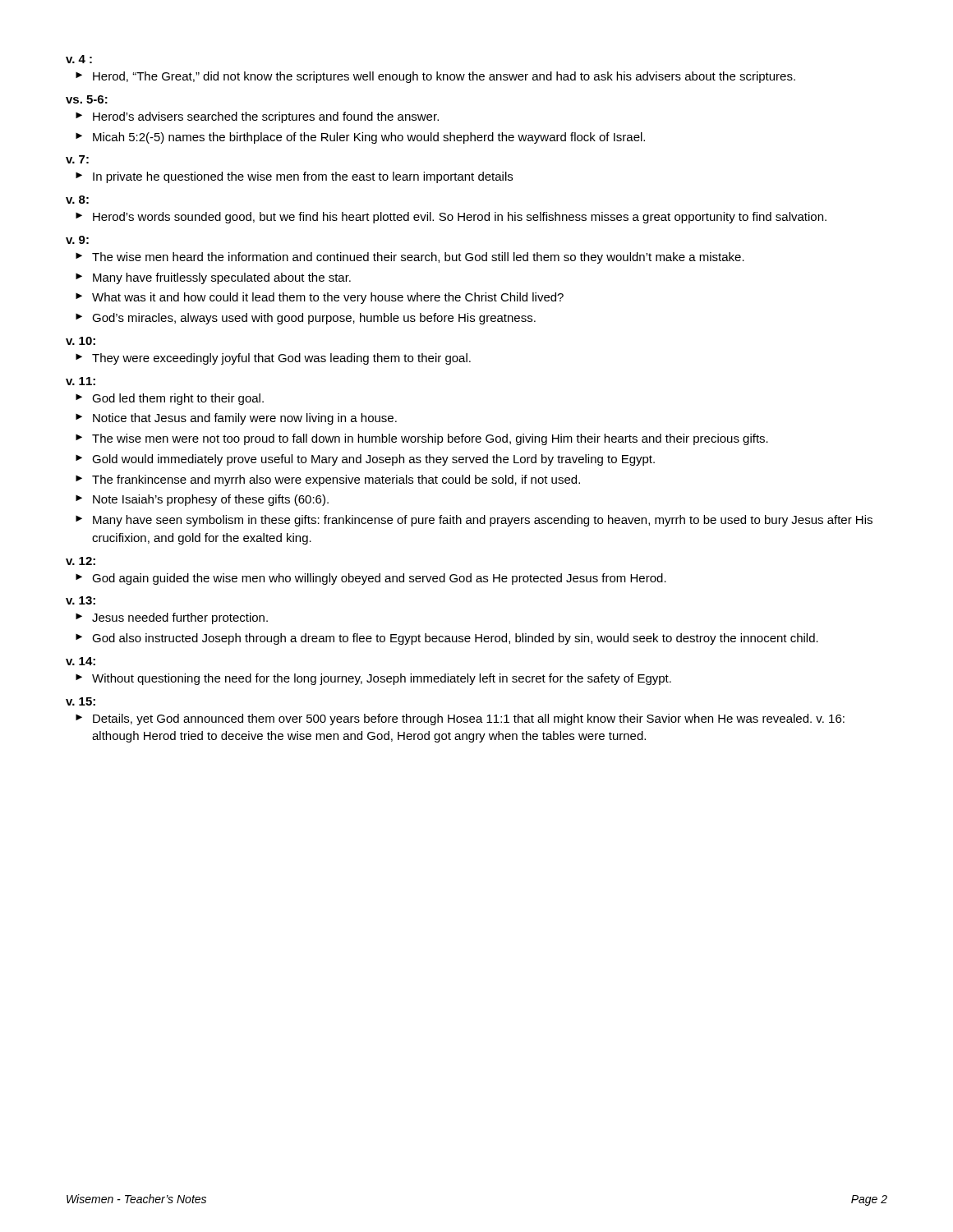Viewport: 953px width, 1232px height.
Task: Click where it says "► Note Isaiah’s prophesy of these gifts (60:6)."
Action: tap(202, 500)
